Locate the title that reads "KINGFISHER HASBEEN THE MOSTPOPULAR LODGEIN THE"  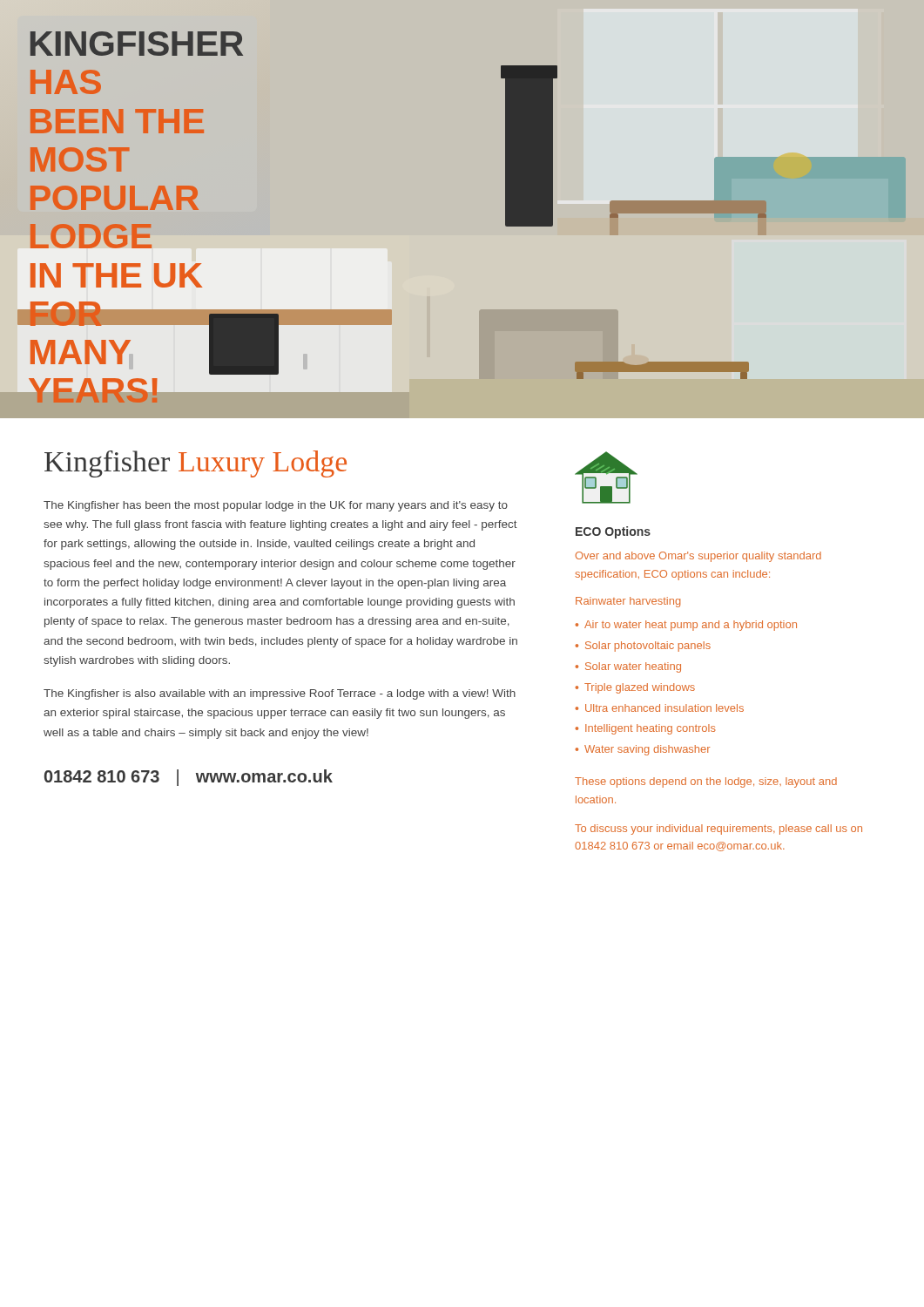click(x=136, y=217)
